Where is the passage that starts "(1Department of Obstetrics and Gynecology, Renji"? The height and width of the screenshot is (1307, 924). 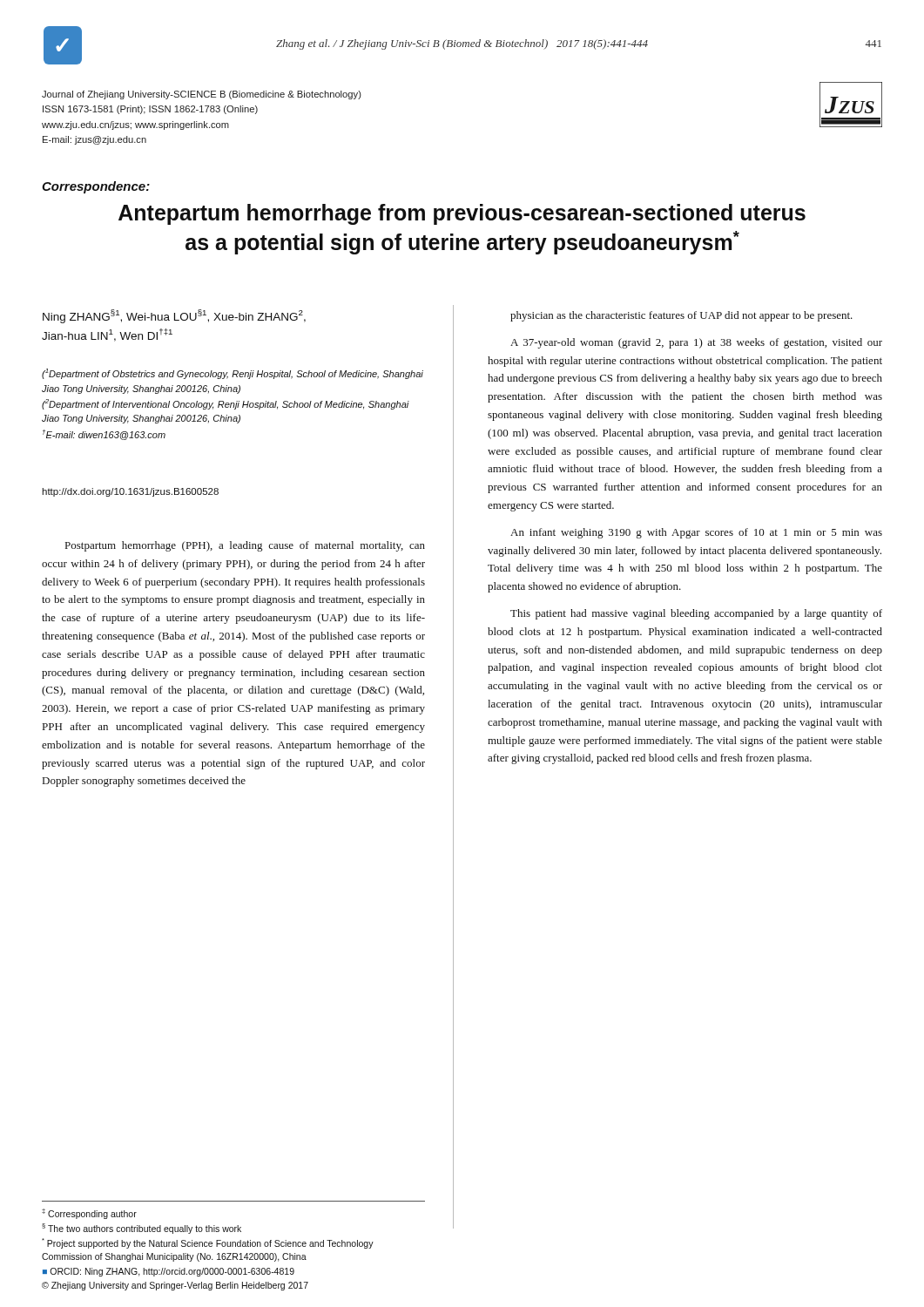coord(232,403)
